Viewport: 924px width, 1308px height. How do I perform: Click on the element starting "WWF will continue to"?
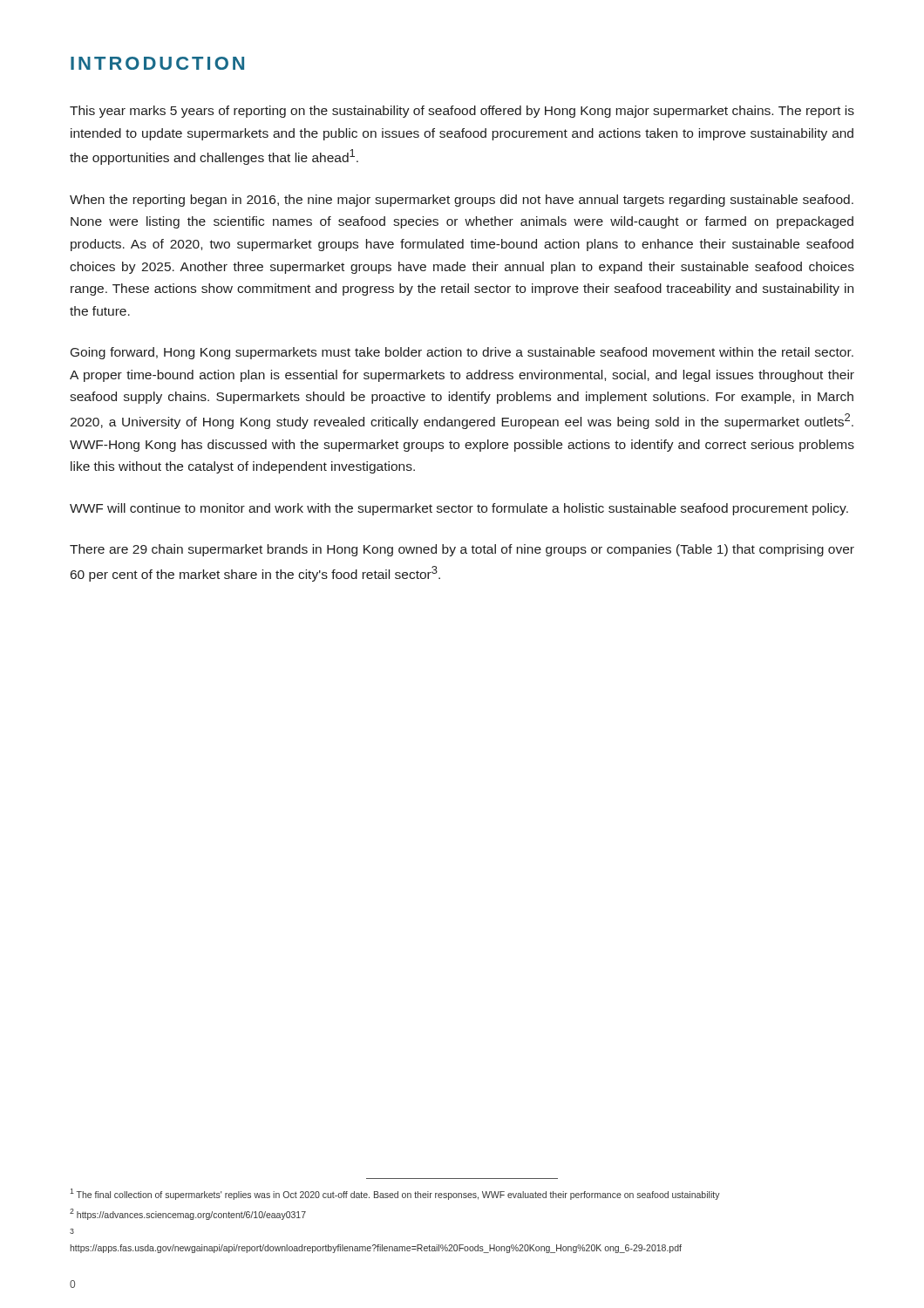coord(459,508)
